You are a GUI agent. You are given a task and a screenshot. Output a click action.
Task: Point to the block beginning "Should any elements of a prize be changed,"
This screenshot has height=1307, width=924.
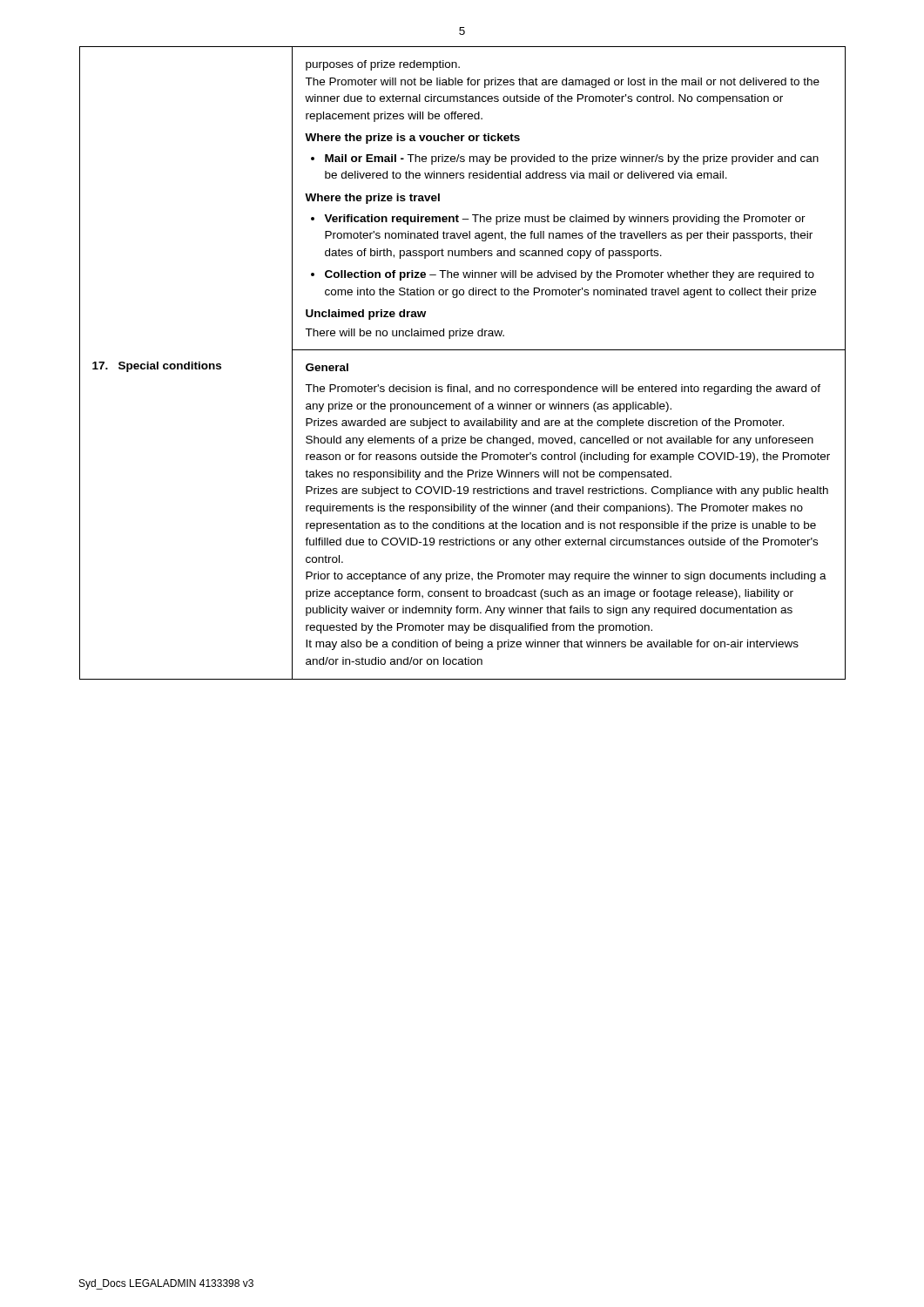[x=569, y=457]
